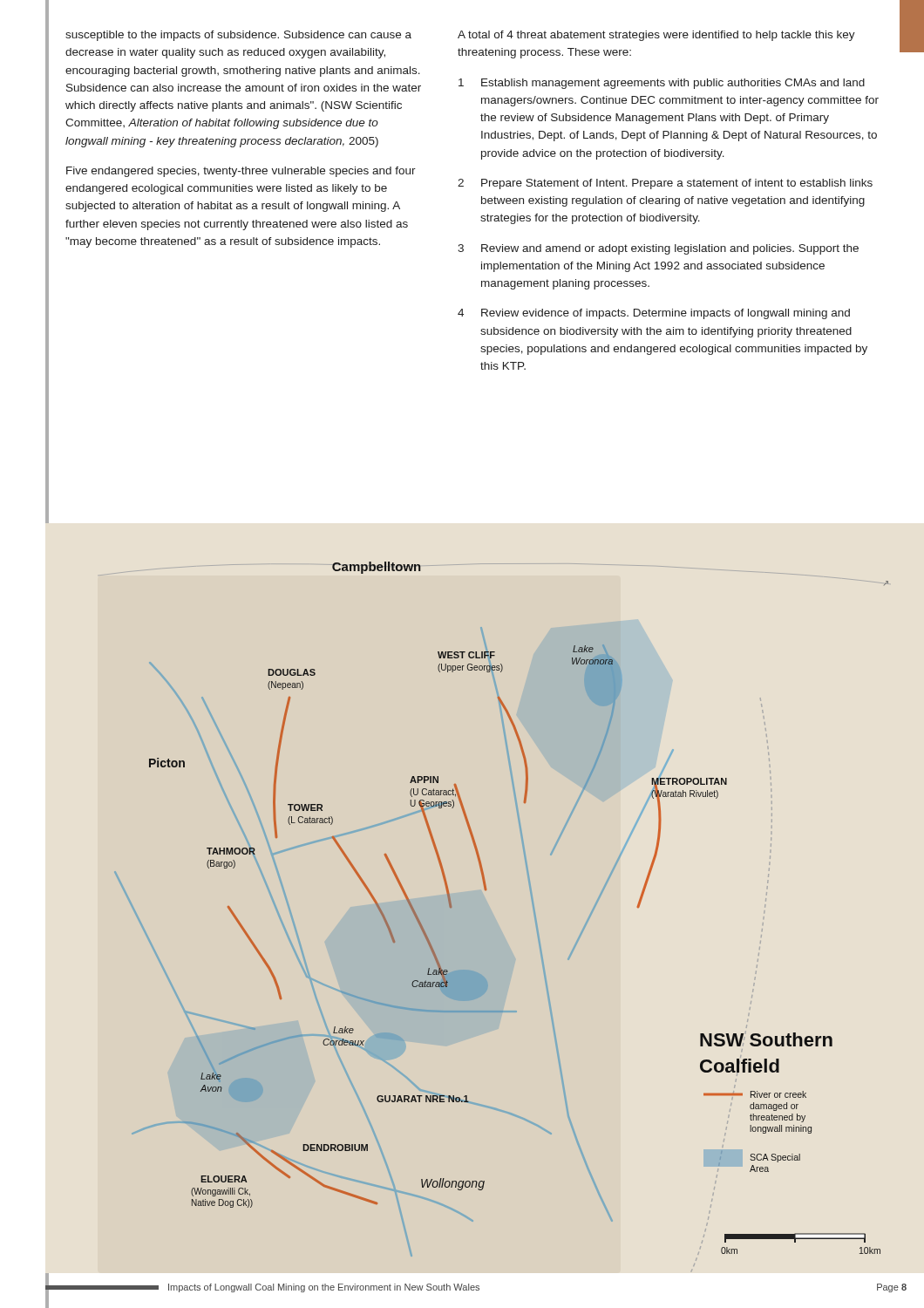This screenshot has width=924, height=1308.
Task: Click on the list item containing "2 Prepare Statement of Intent. Prepare a"
Action: coord(671,201)
